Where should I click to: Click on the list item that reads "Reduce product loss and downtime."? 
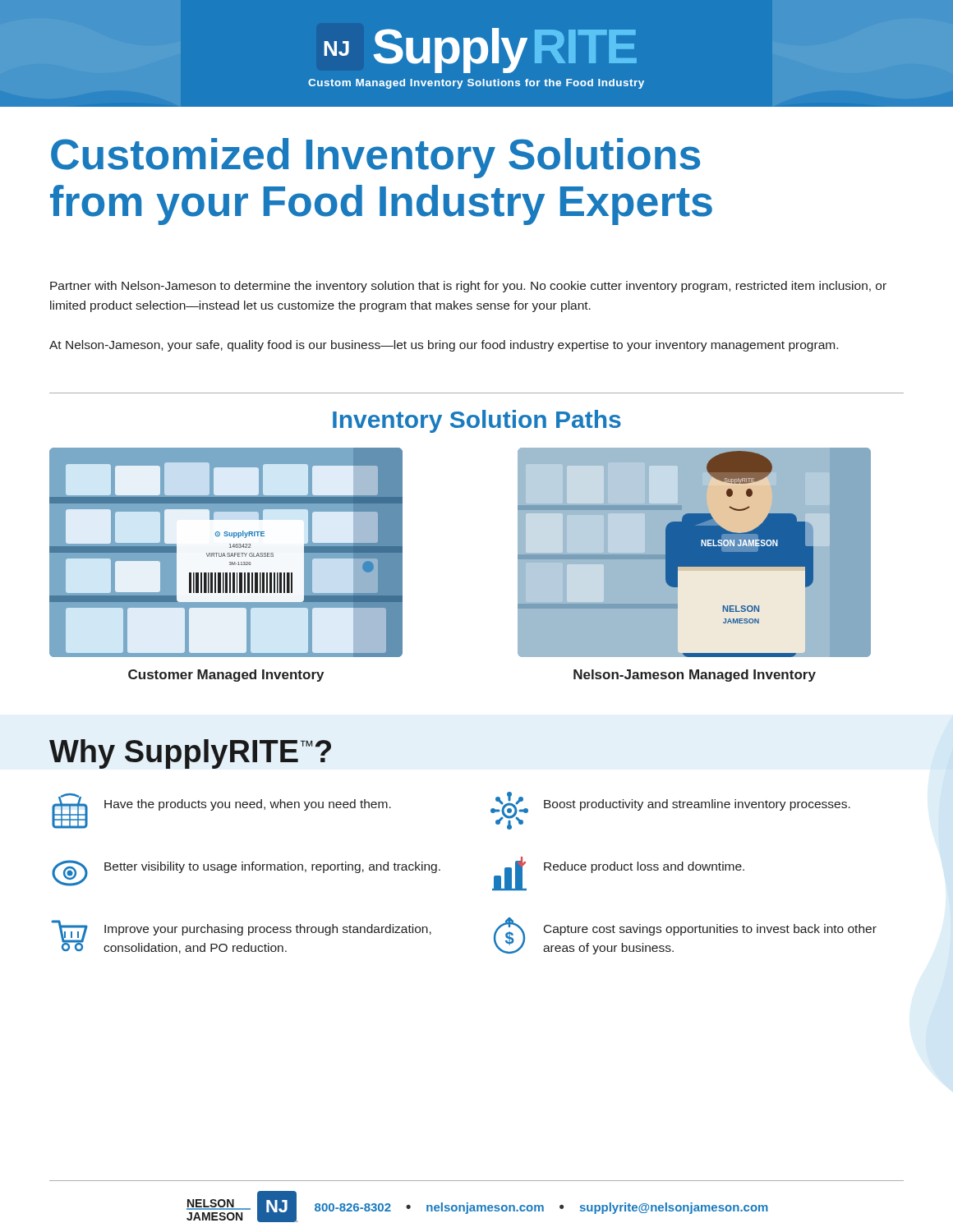[617, 873]
